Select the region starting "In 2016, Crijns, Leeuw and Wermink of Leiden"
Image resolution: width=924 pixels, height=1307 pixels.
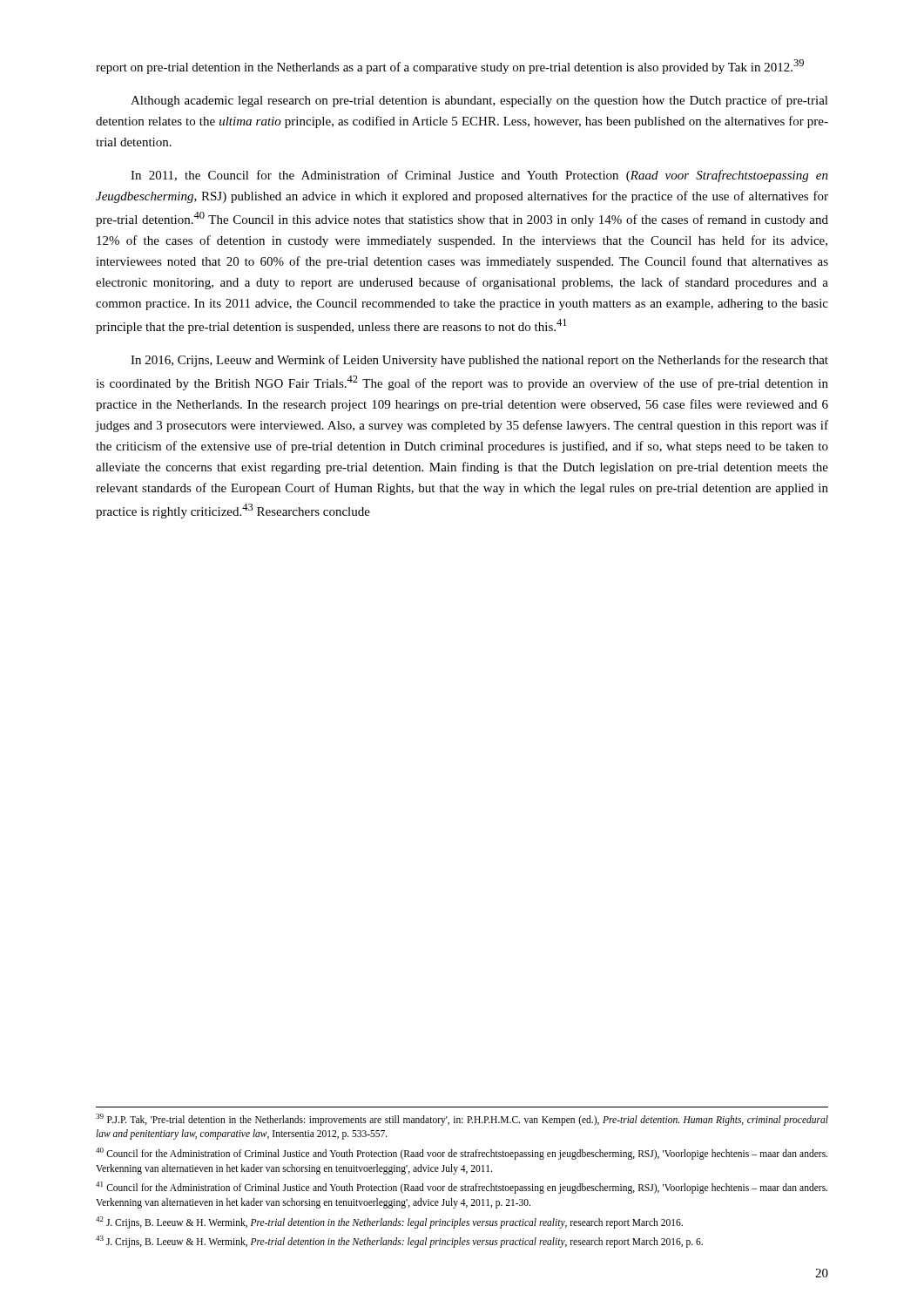pyautogui.click(x=462, y=436)
